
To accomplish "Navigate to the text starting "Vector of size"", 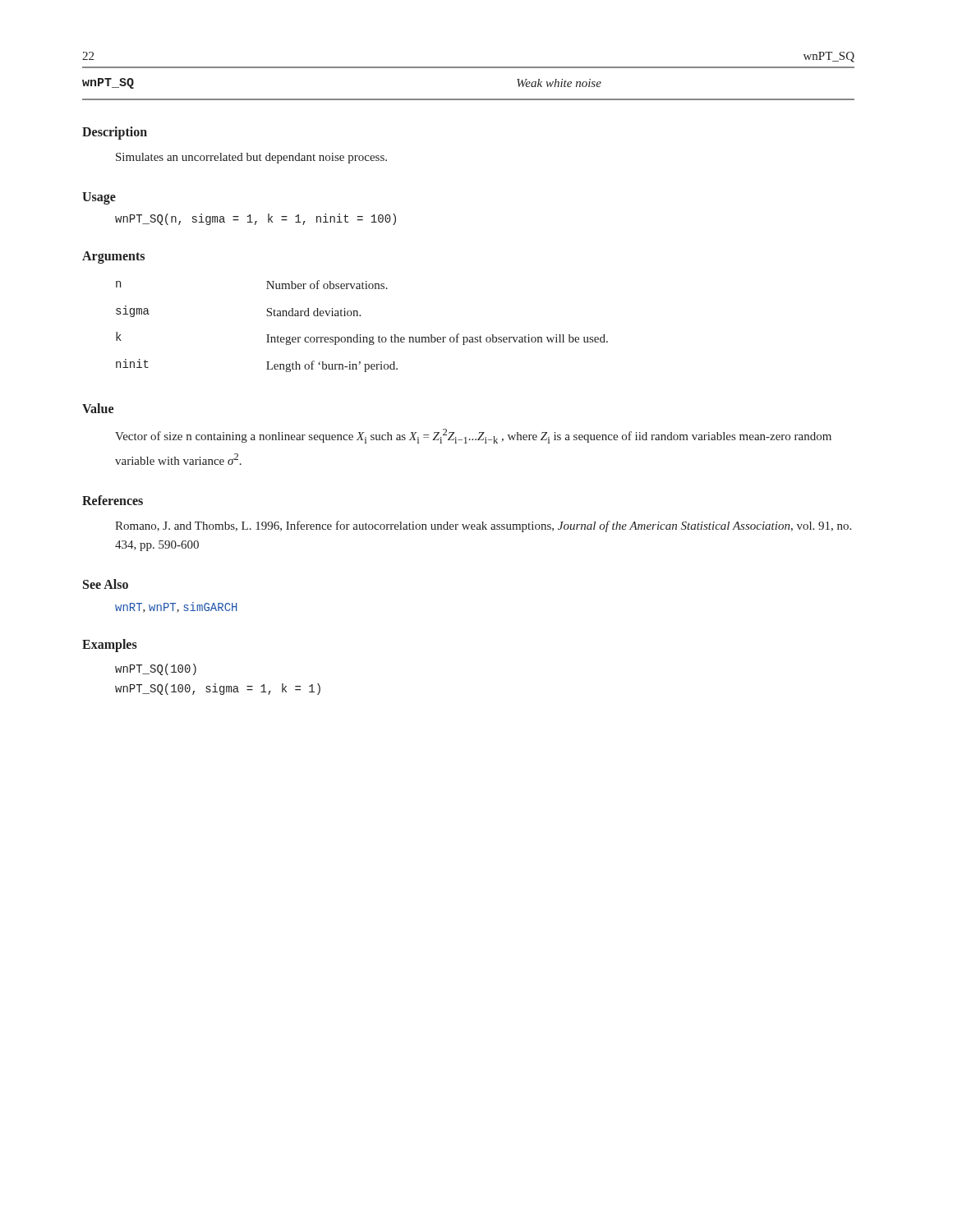I will 473,447.
